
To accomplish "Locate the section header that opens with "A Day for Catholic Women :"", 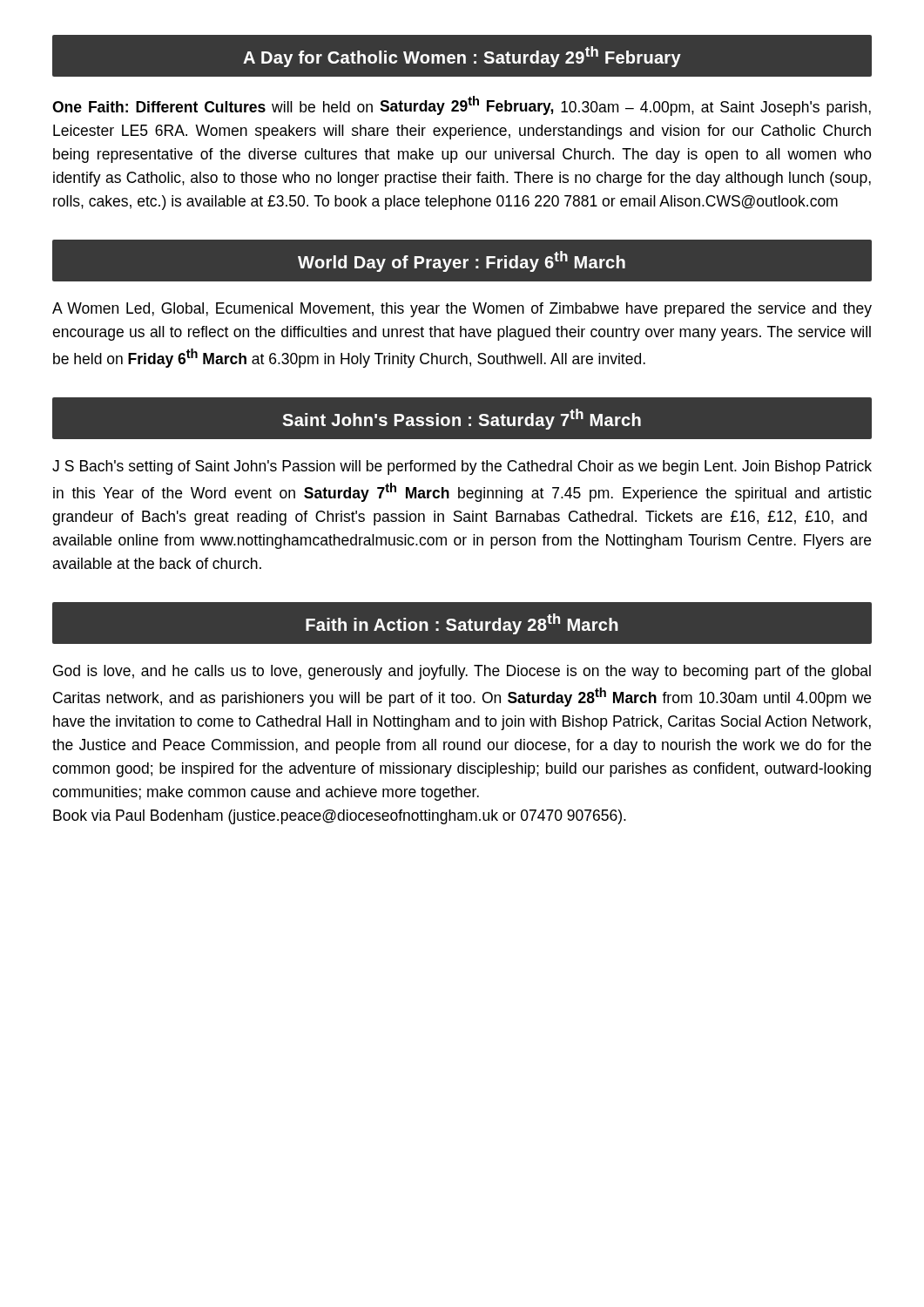I will point(462,55).
